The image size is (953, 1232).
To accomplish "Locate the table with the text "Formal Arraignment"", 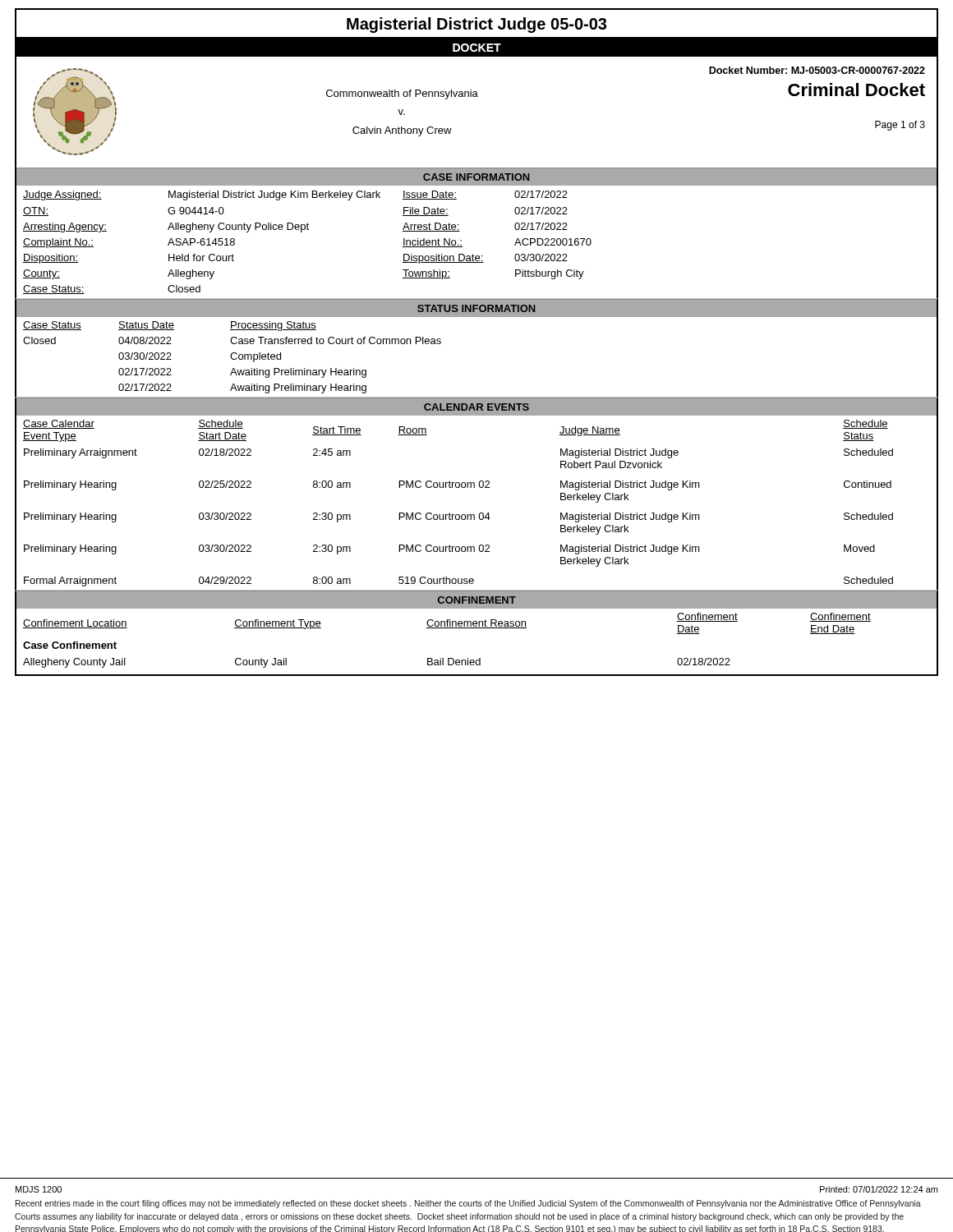I will click(476, 503).
